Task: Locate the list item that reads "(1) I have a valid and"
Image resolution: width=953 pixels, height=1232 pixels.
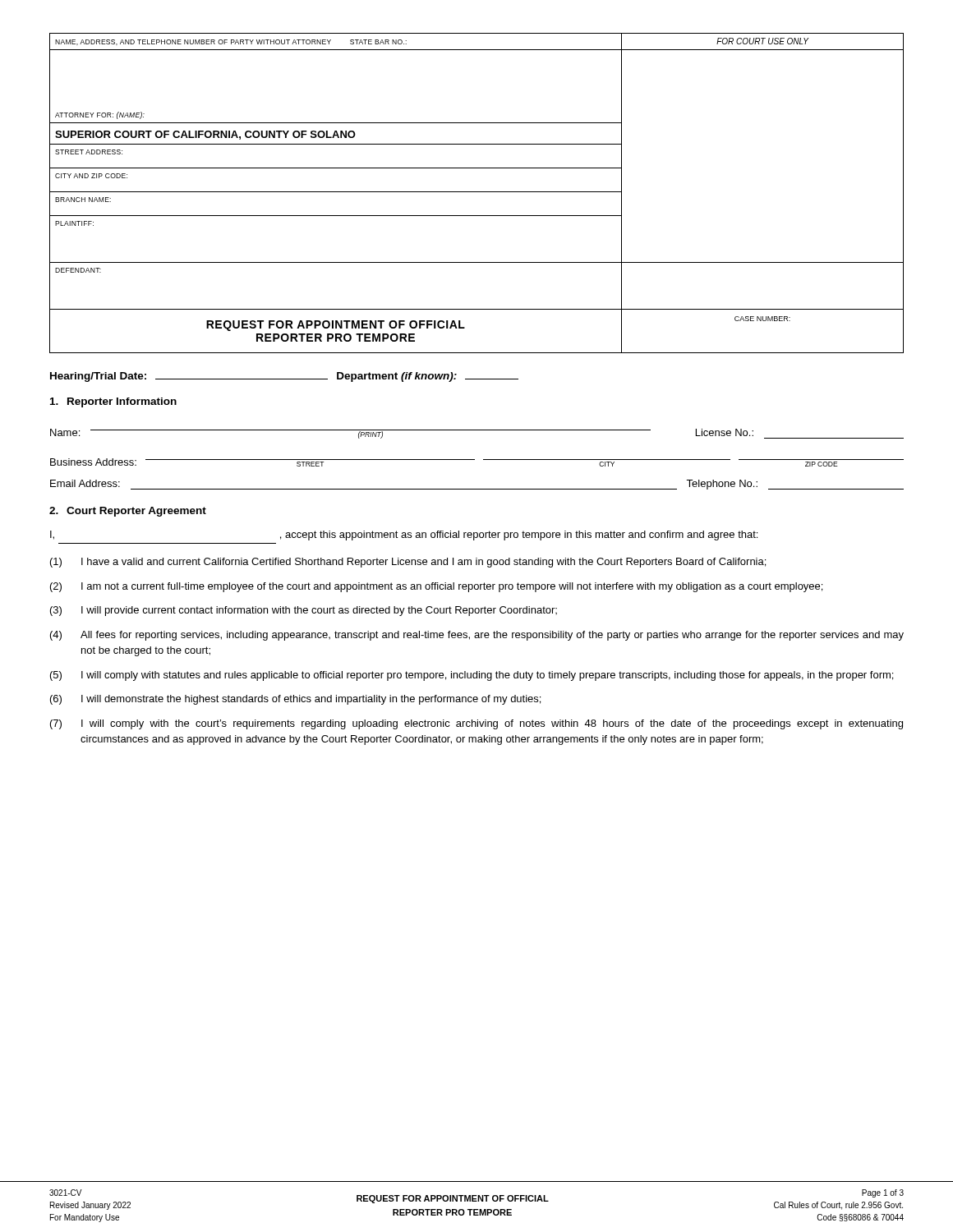Action: pyautogui.click(x=476, y=562)
